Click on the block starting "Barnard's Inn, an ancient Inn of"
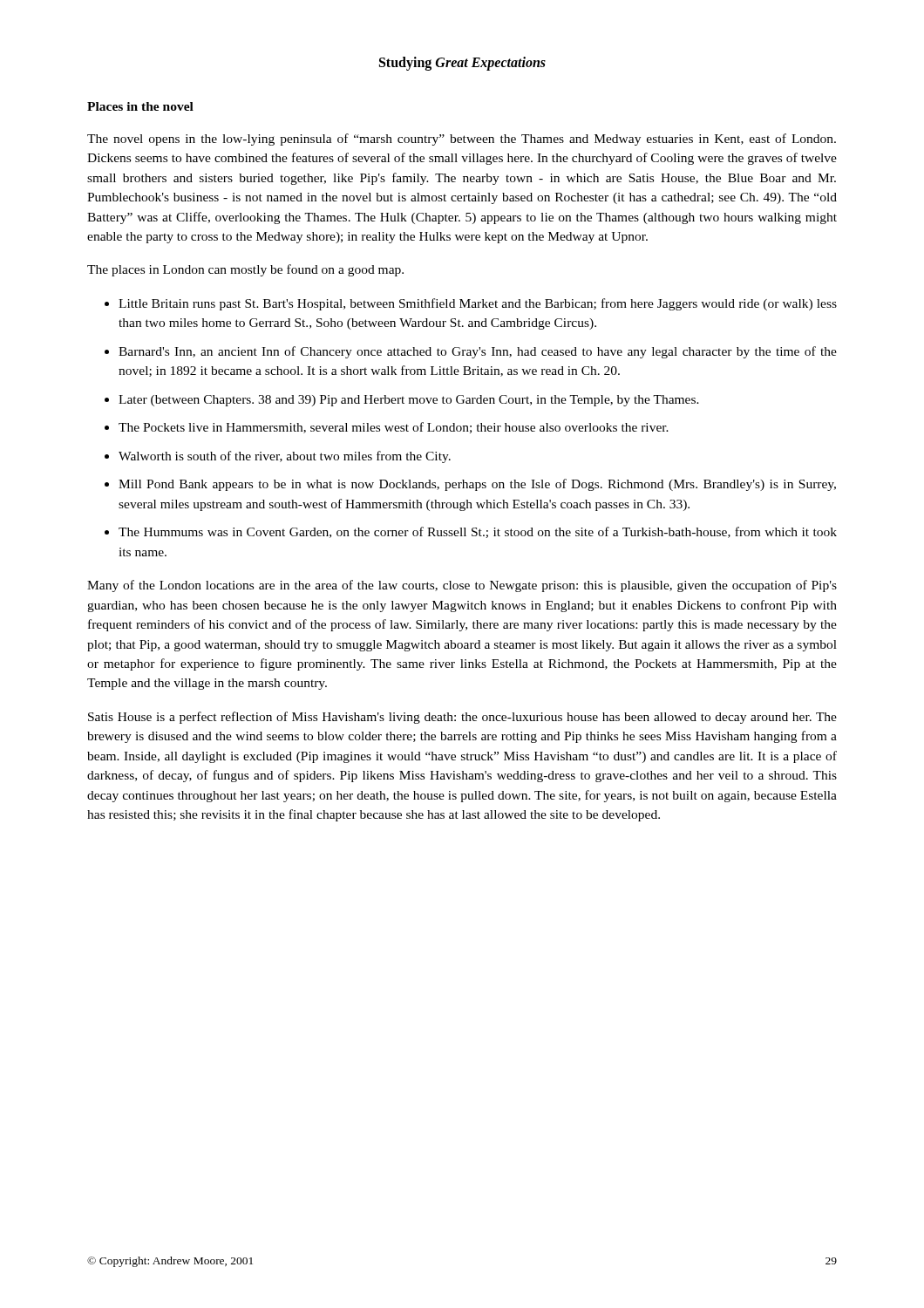924x1308 pixels. tap(478, 361)
